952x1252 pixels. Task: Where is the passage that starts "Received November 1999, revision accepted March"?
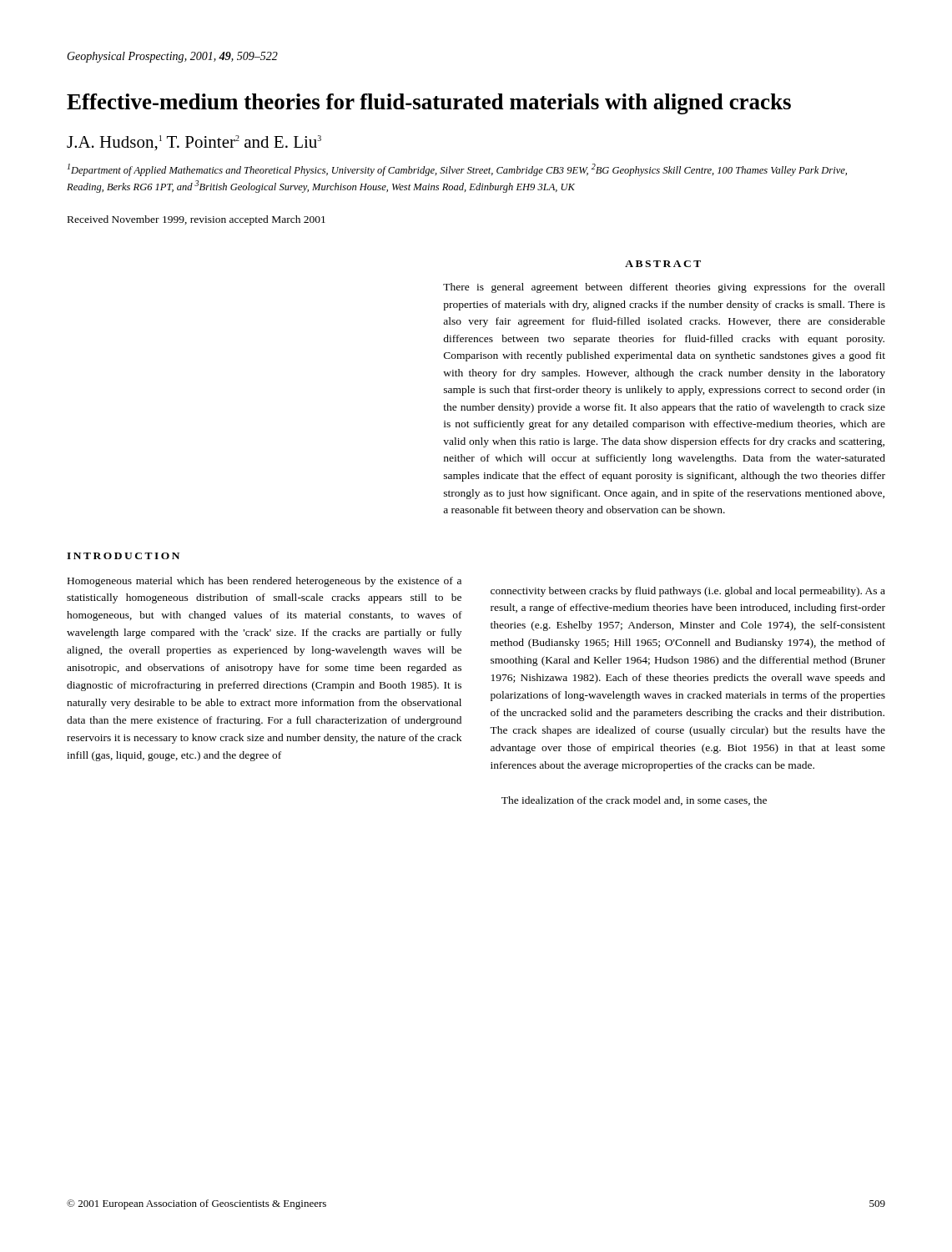coord(196,219)
